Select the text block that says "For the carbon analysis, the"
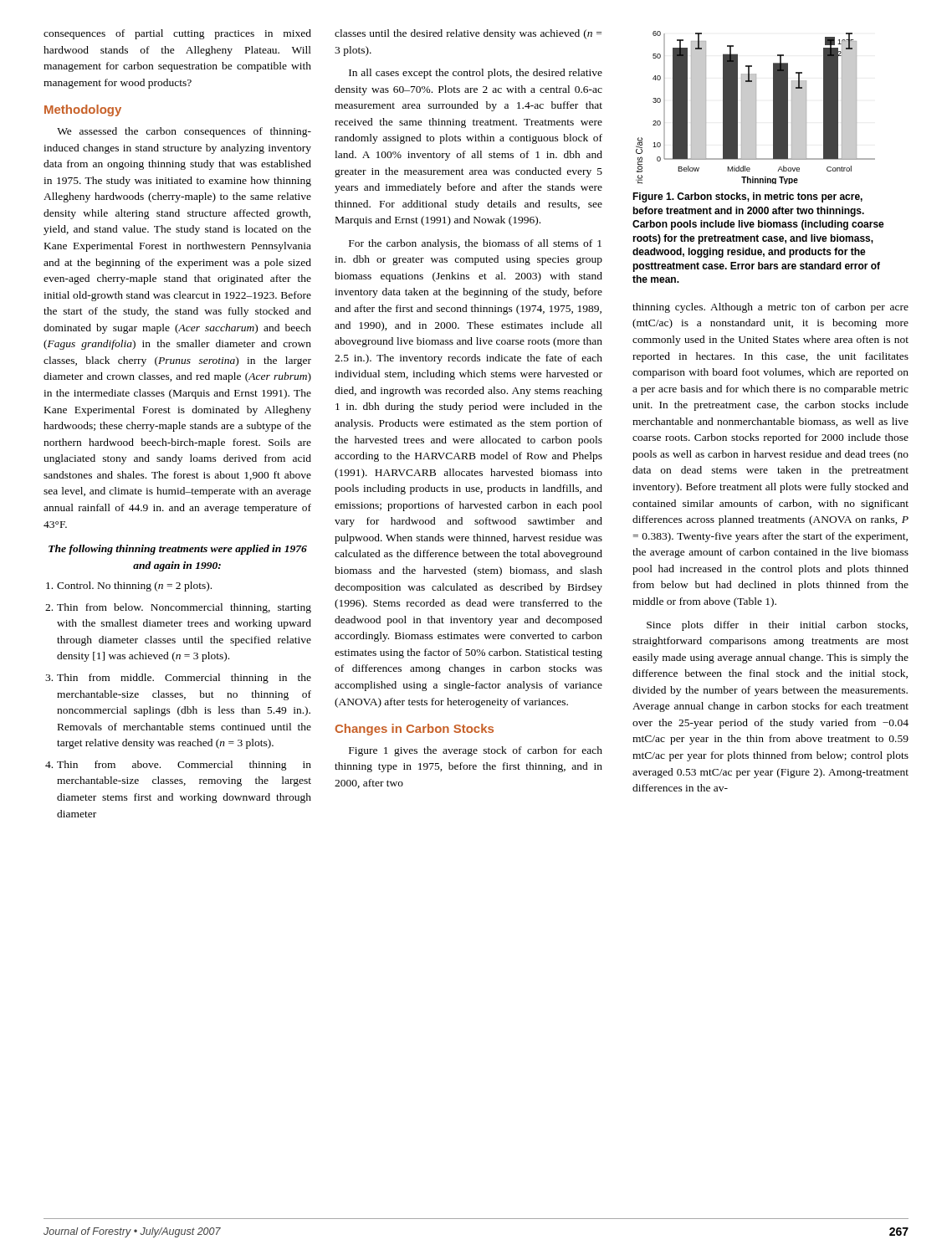This screenshot has height=1255, width=952. [x=468, y=472]
